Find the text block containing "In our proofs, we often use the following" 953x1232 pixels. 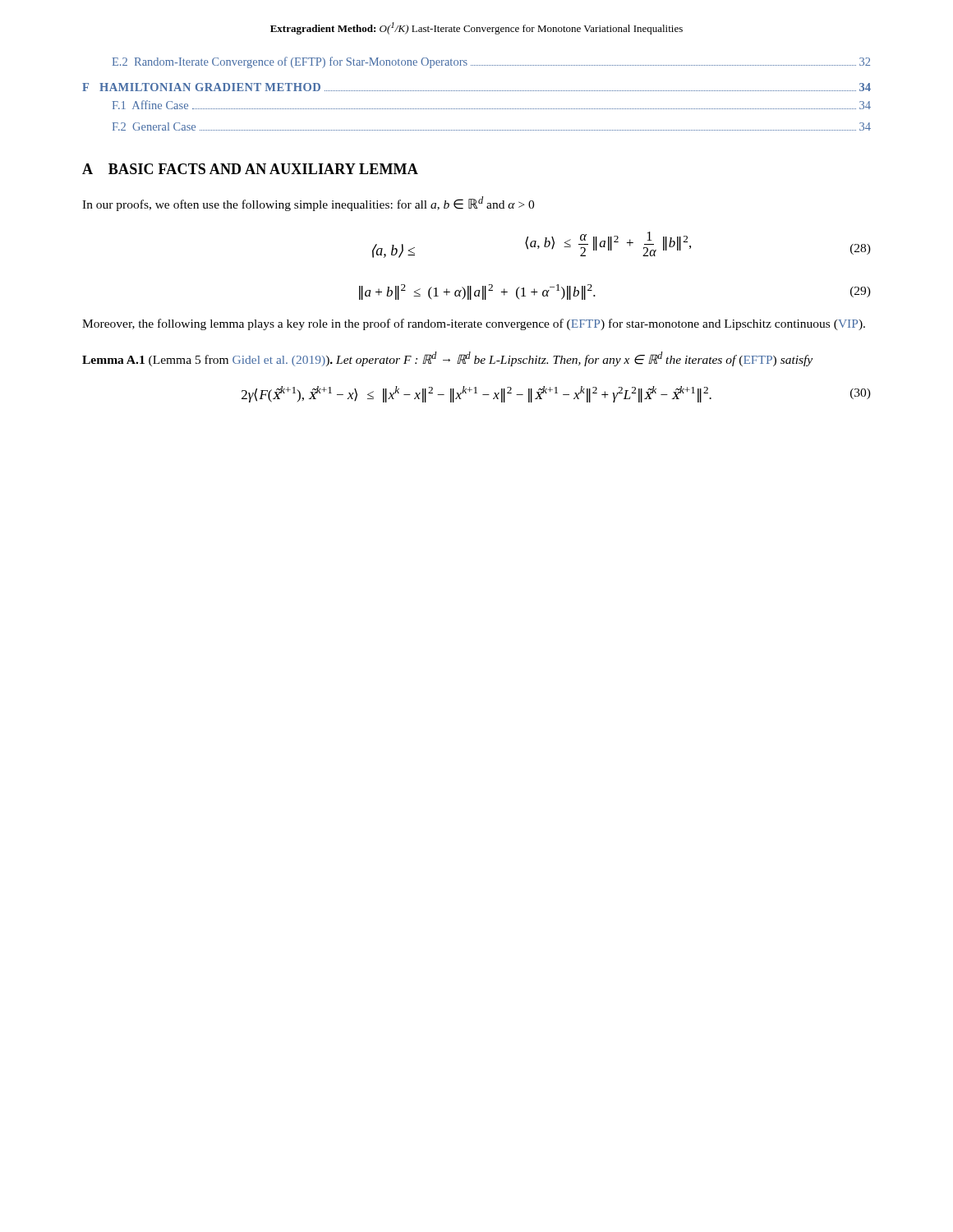click(x=308, y=203)
